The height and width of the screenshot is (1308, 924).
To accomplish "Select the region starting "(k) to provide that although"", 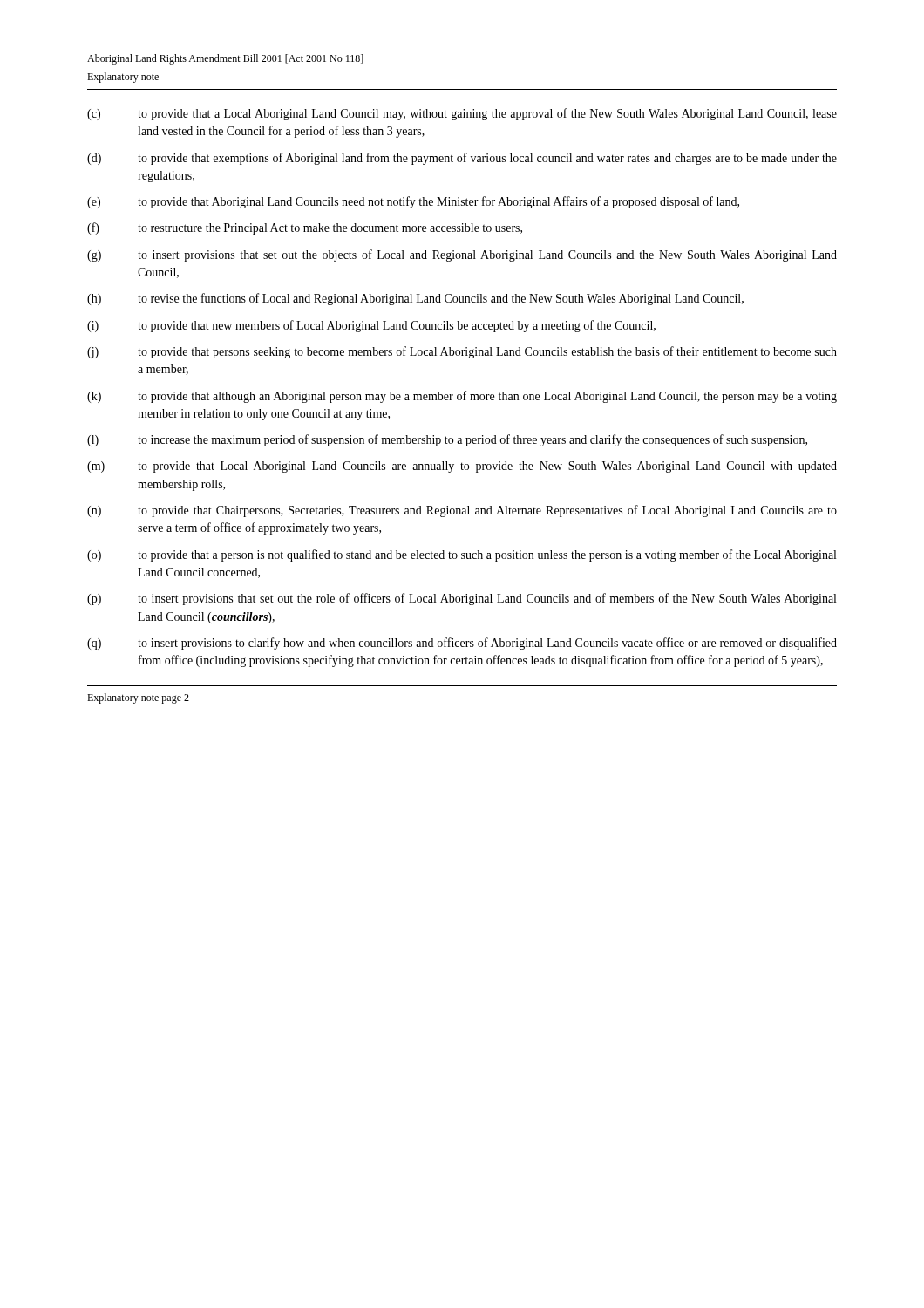I will pyautogui.click(x=462, y=405).
